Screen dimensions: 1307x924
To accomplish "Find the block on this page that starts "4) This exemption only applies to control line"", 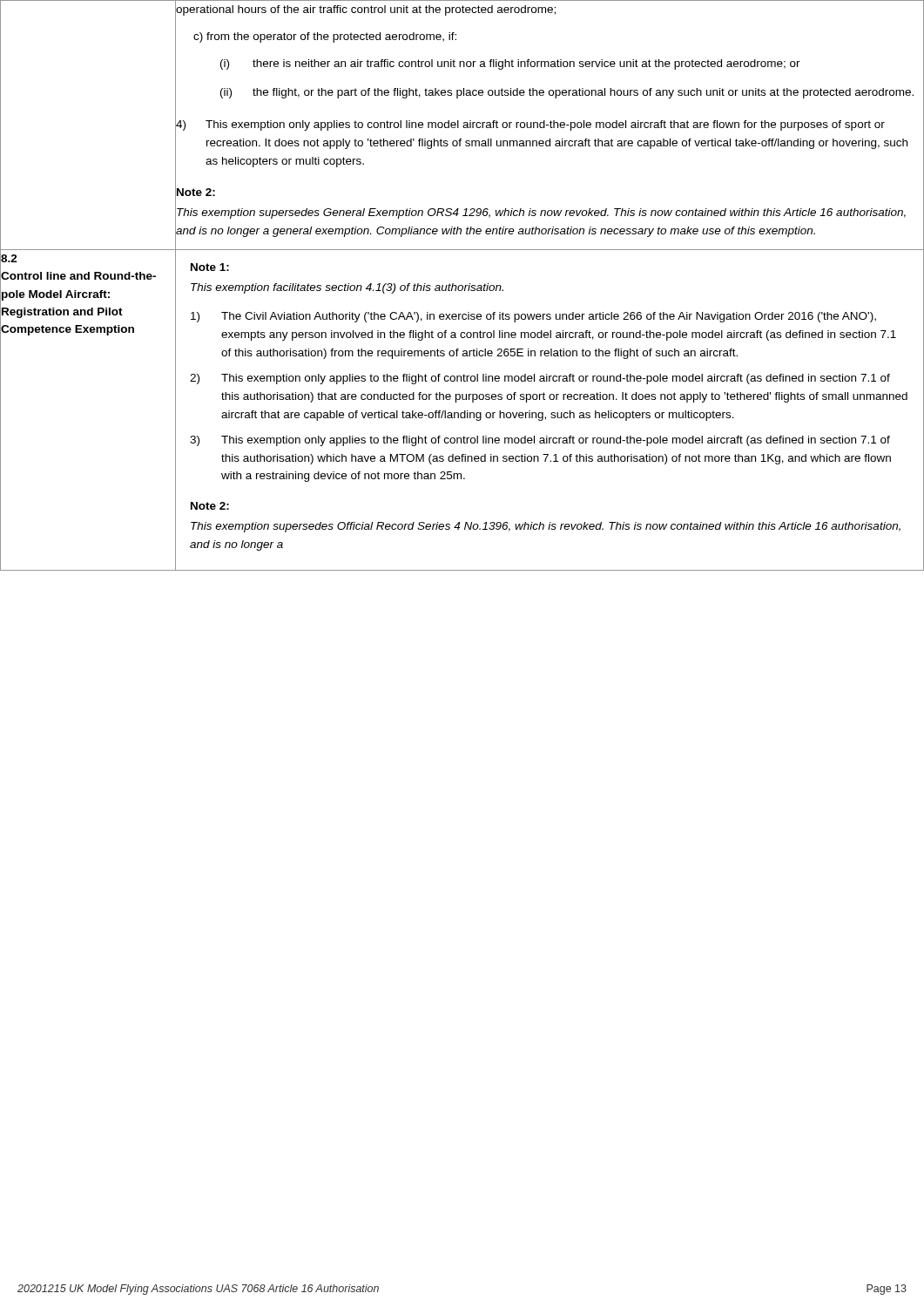I will tap(550, 143).
